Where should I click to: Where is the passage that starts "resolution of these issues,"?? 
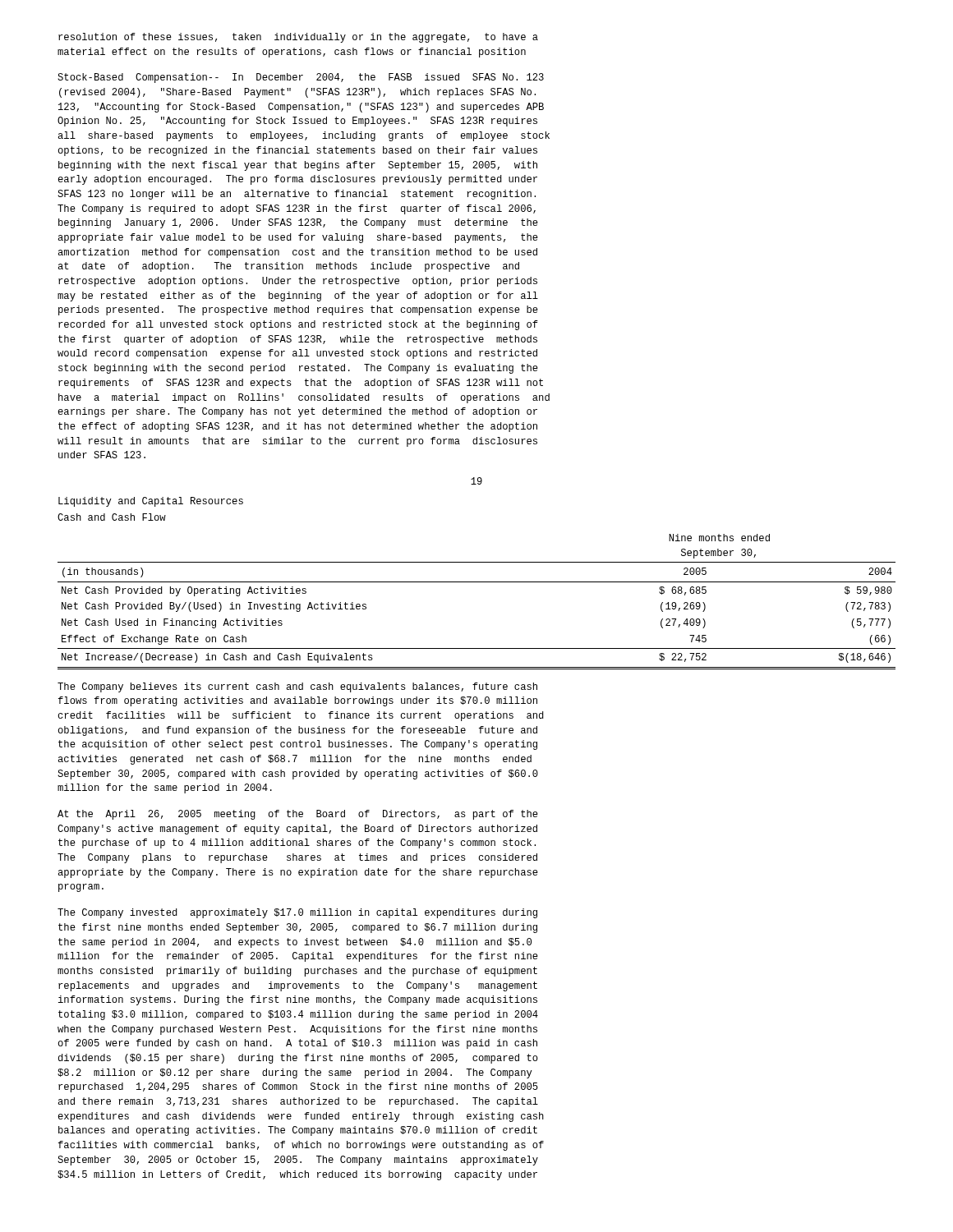[298, 45]
